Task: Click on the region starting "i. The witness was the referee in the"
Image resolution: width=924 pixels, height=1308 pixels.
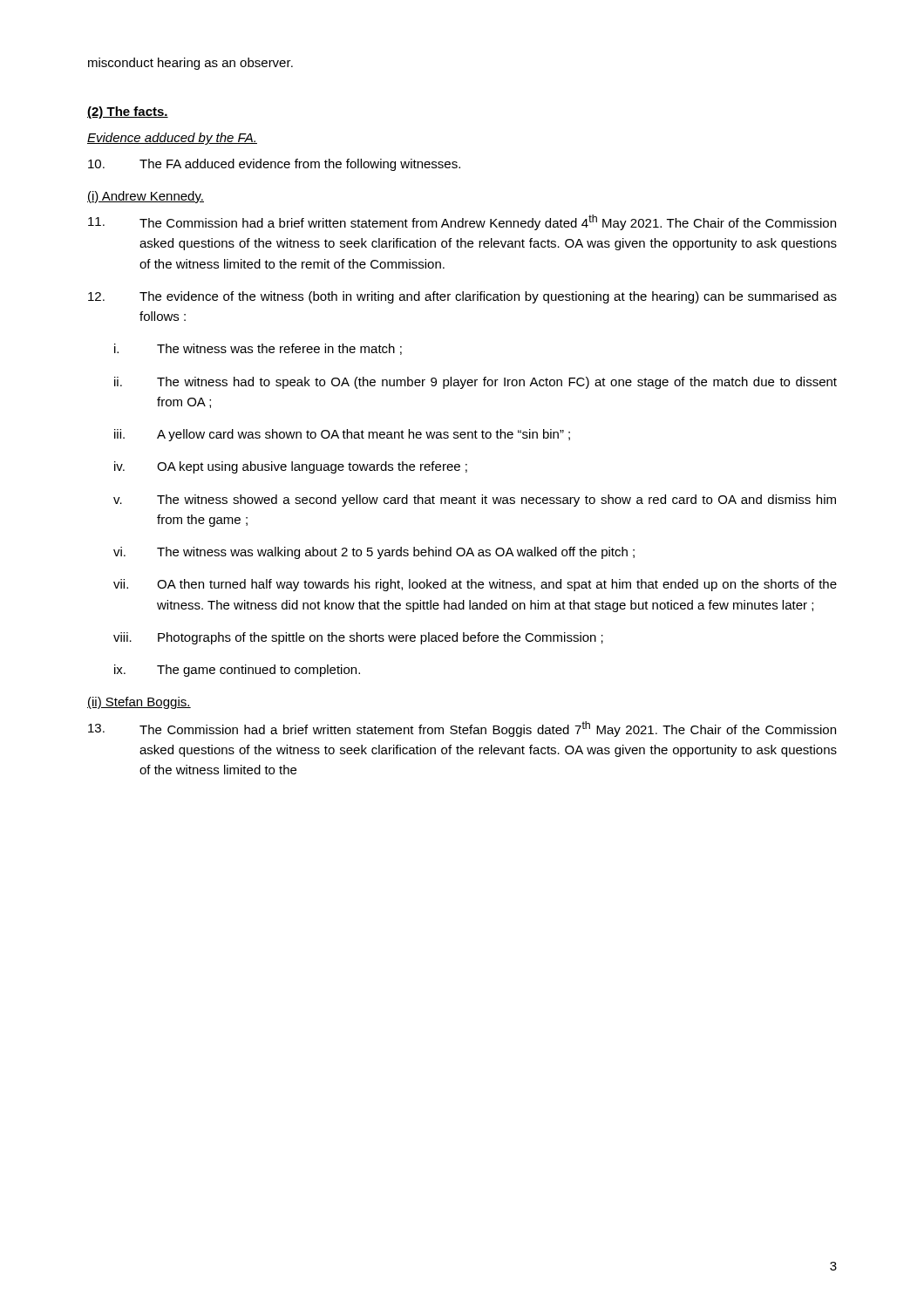Action: [258, 349]
